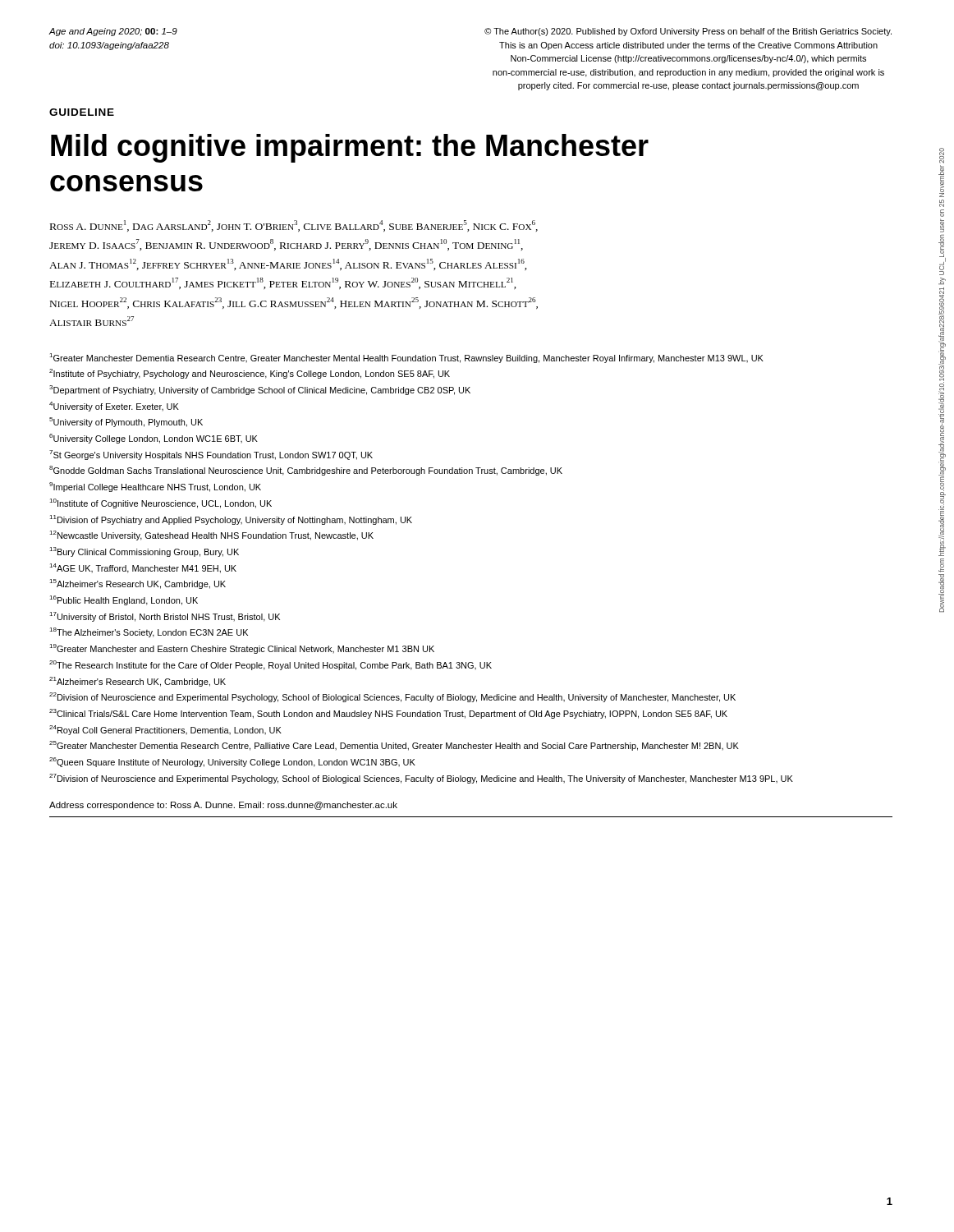Where is the passage that starts "Address correspondence to: Ross A. Dunne."?
This screenshot has height=1232, width=954.
[x=223, y=805]
